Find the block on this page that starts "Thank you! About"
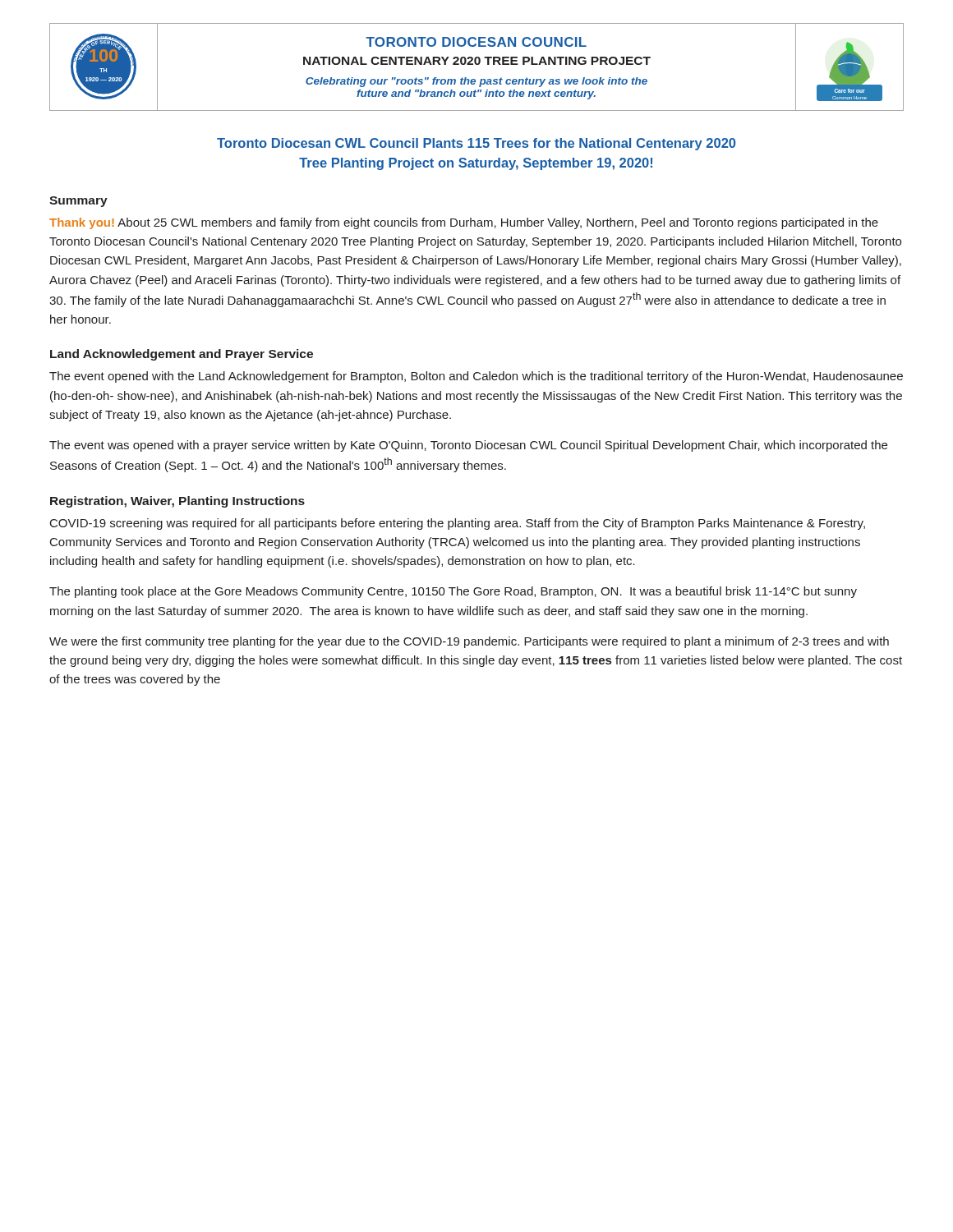Viewport: 953px width, 1232px height. pyautogui.click(x=476, y=271)
